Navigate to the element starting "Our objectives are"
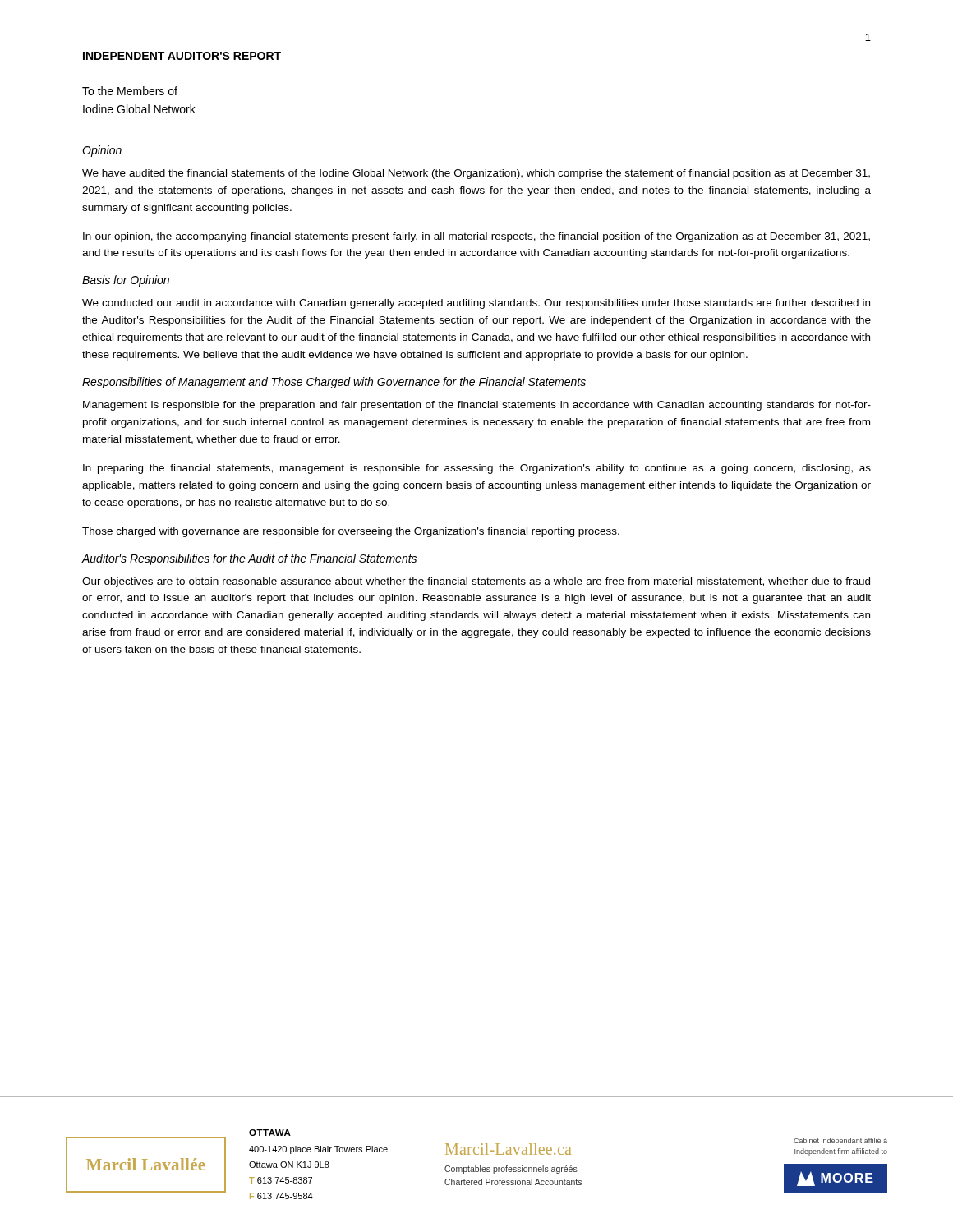The width and height of the screenshot is (953, 1232). 476,615
